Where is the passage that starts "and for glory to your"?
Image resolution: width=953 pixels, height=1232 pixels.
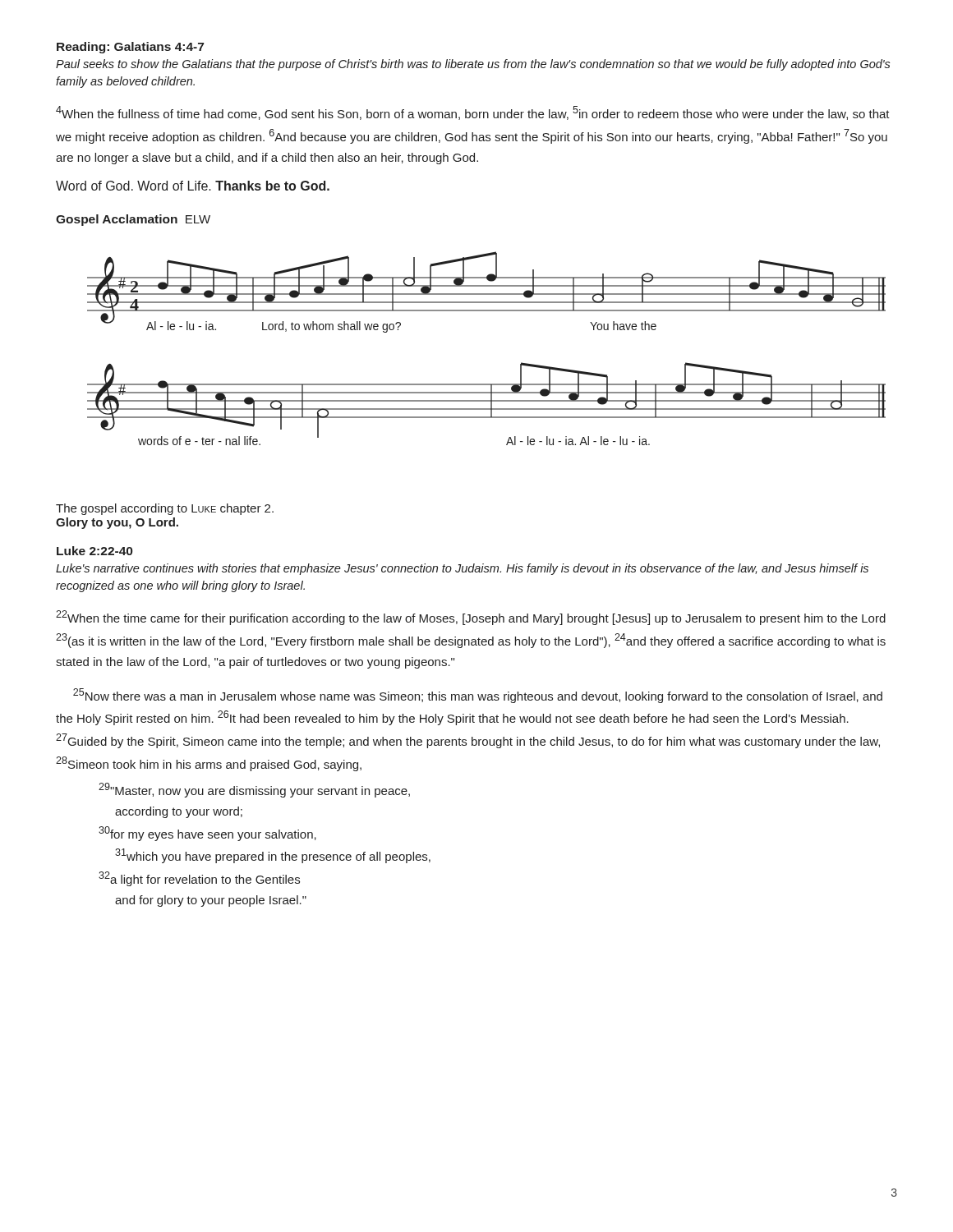pyautogui.click(x=211, y=900)
